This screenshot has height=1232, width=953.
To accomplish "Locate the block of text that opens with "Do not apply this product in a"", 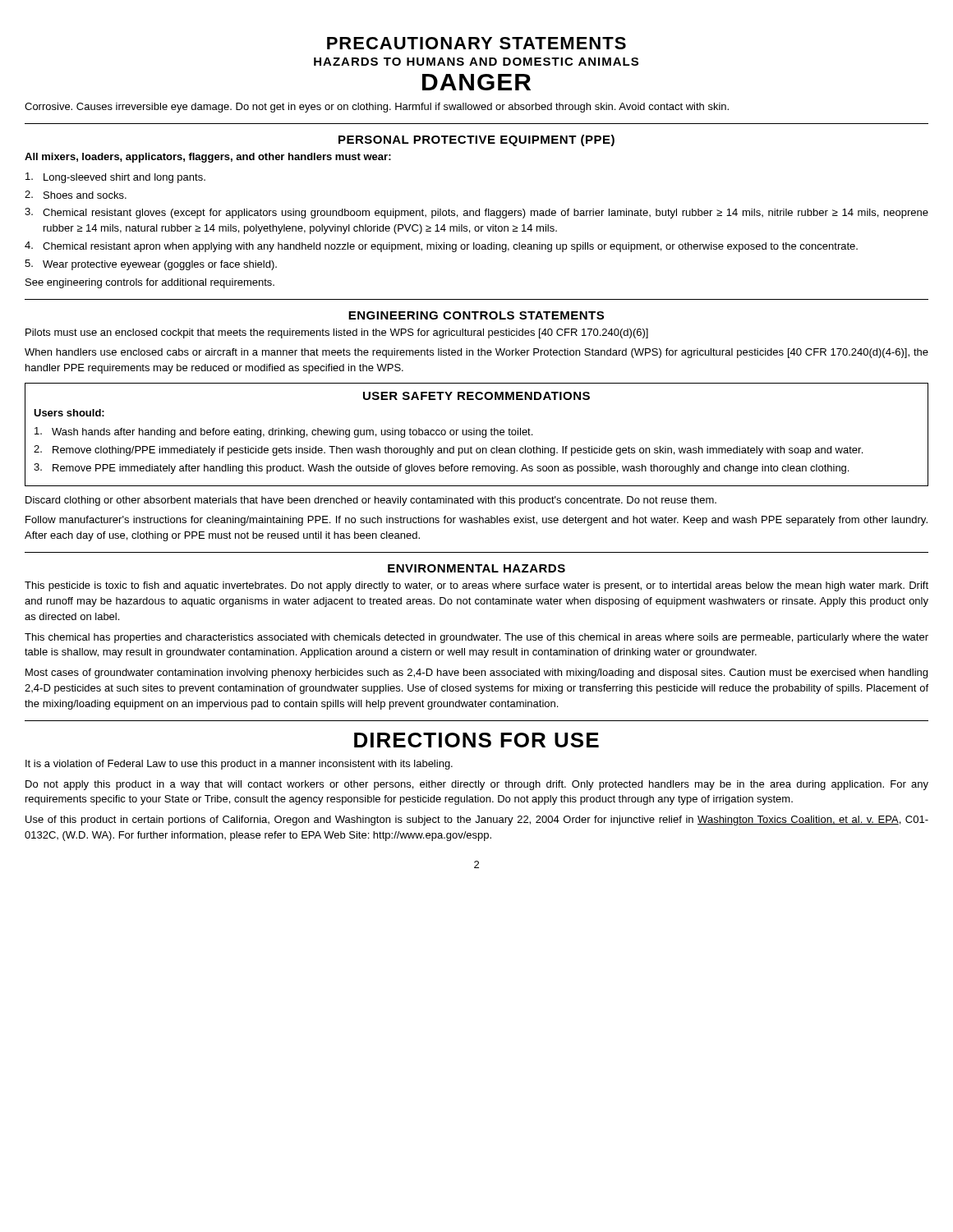I will [x=476, y=791].
